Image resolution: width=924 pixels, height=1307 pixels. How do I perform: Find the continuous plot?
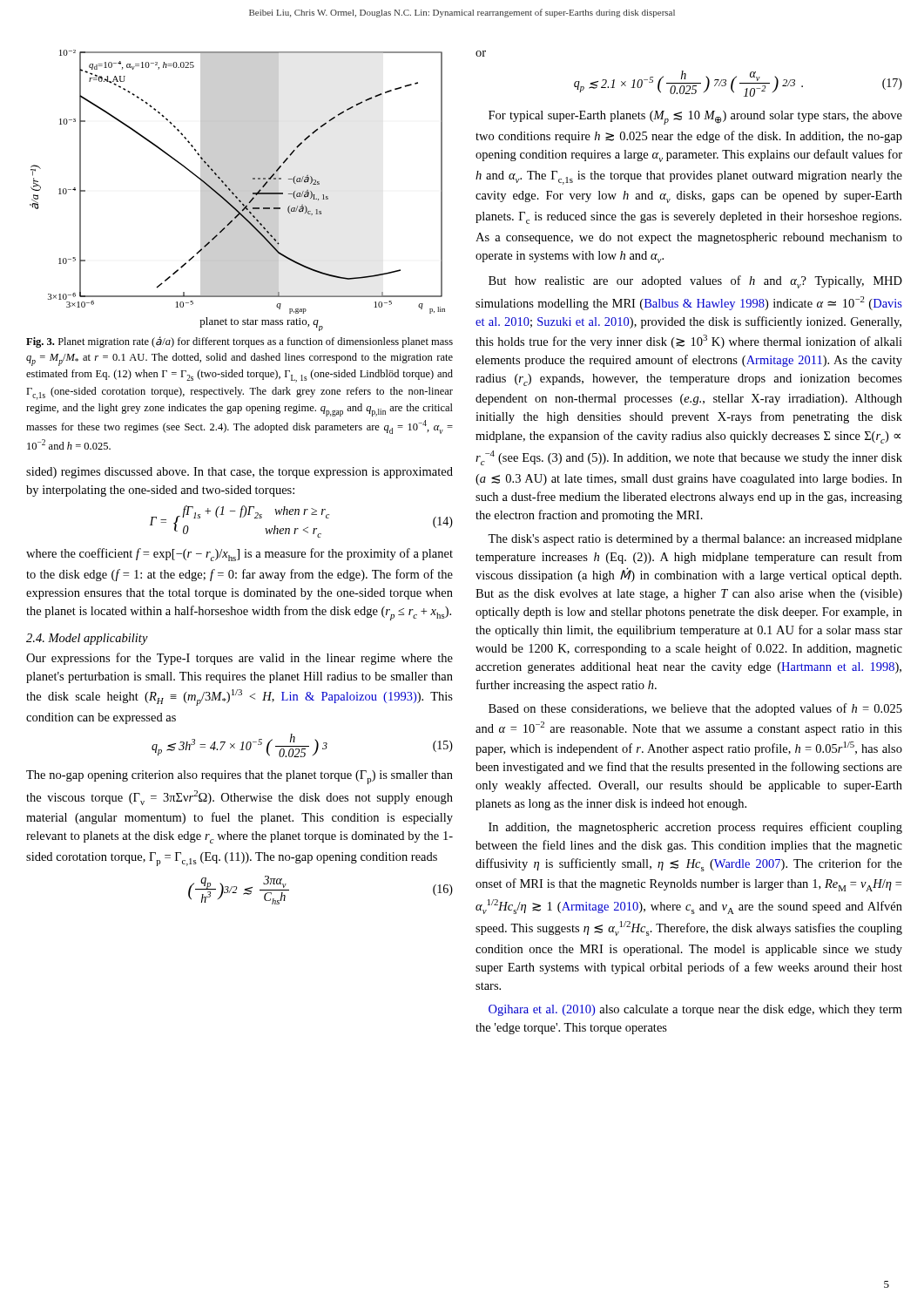click(240, 187)
